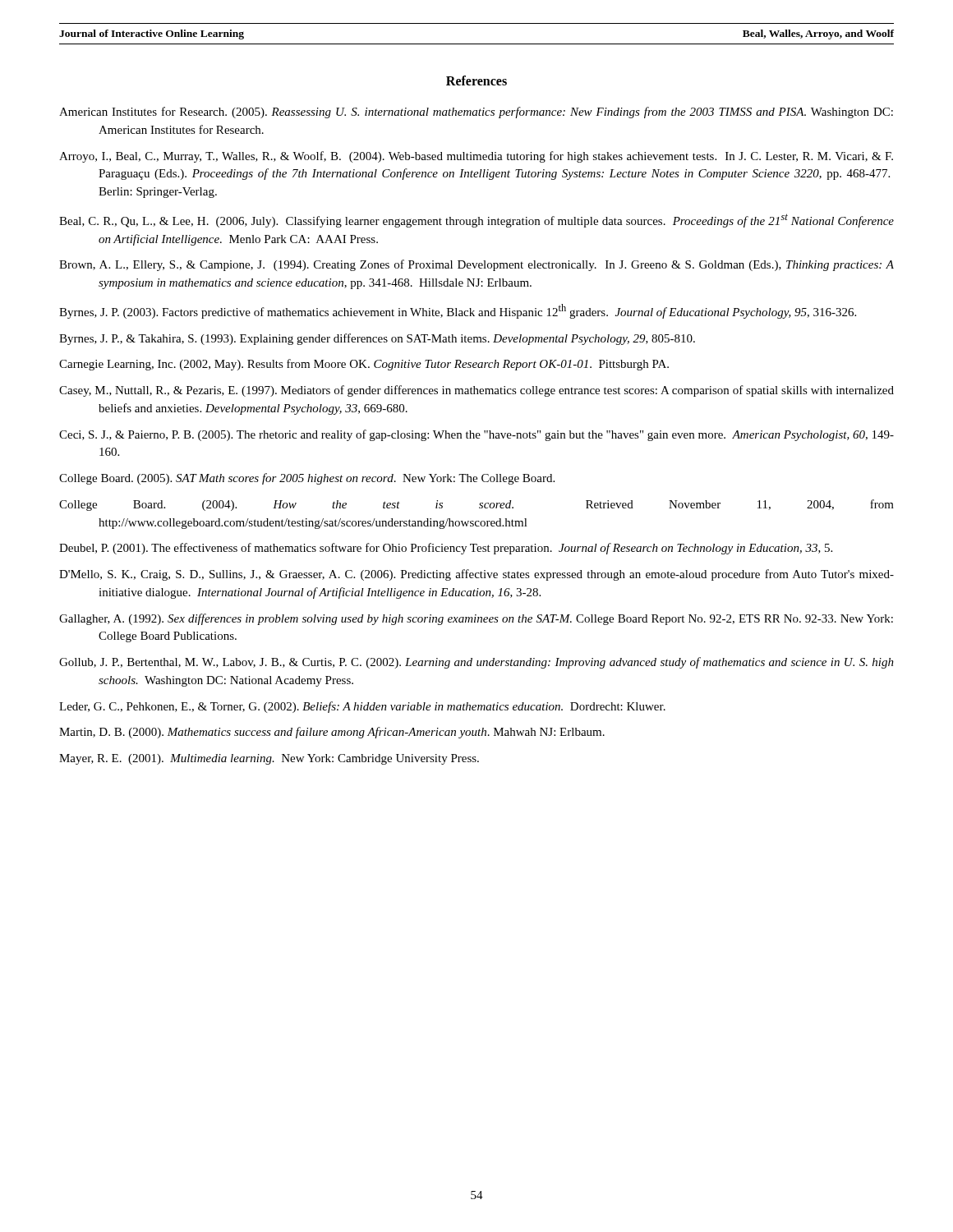Click on the list item that says "Beal, C. R., Qu, L.,"
The width and height of the screenshot is (953, 1232).
[x=476, y=228]
